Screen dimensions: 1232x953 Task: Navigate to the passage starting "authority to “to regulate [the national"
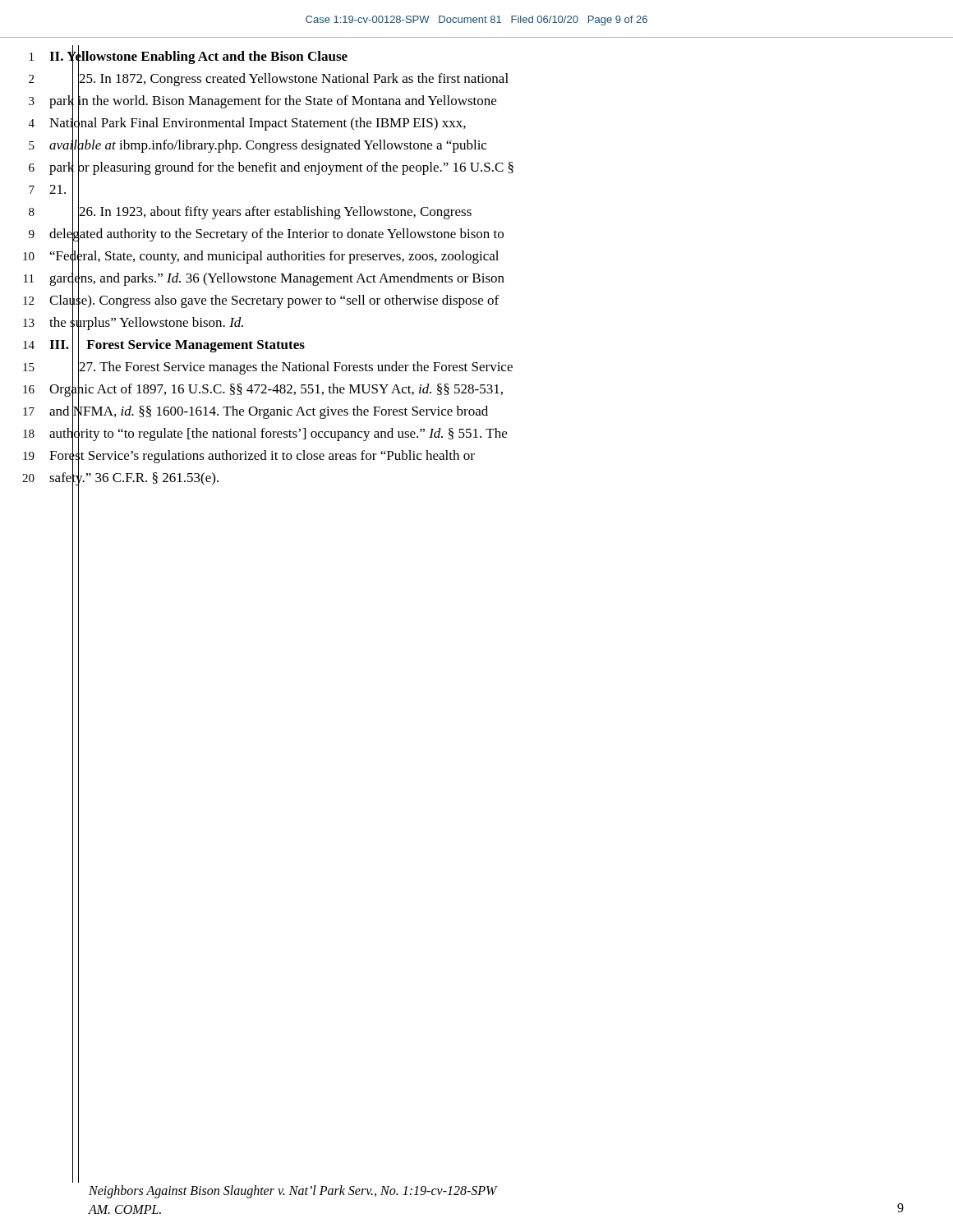[x=278, y=433]
